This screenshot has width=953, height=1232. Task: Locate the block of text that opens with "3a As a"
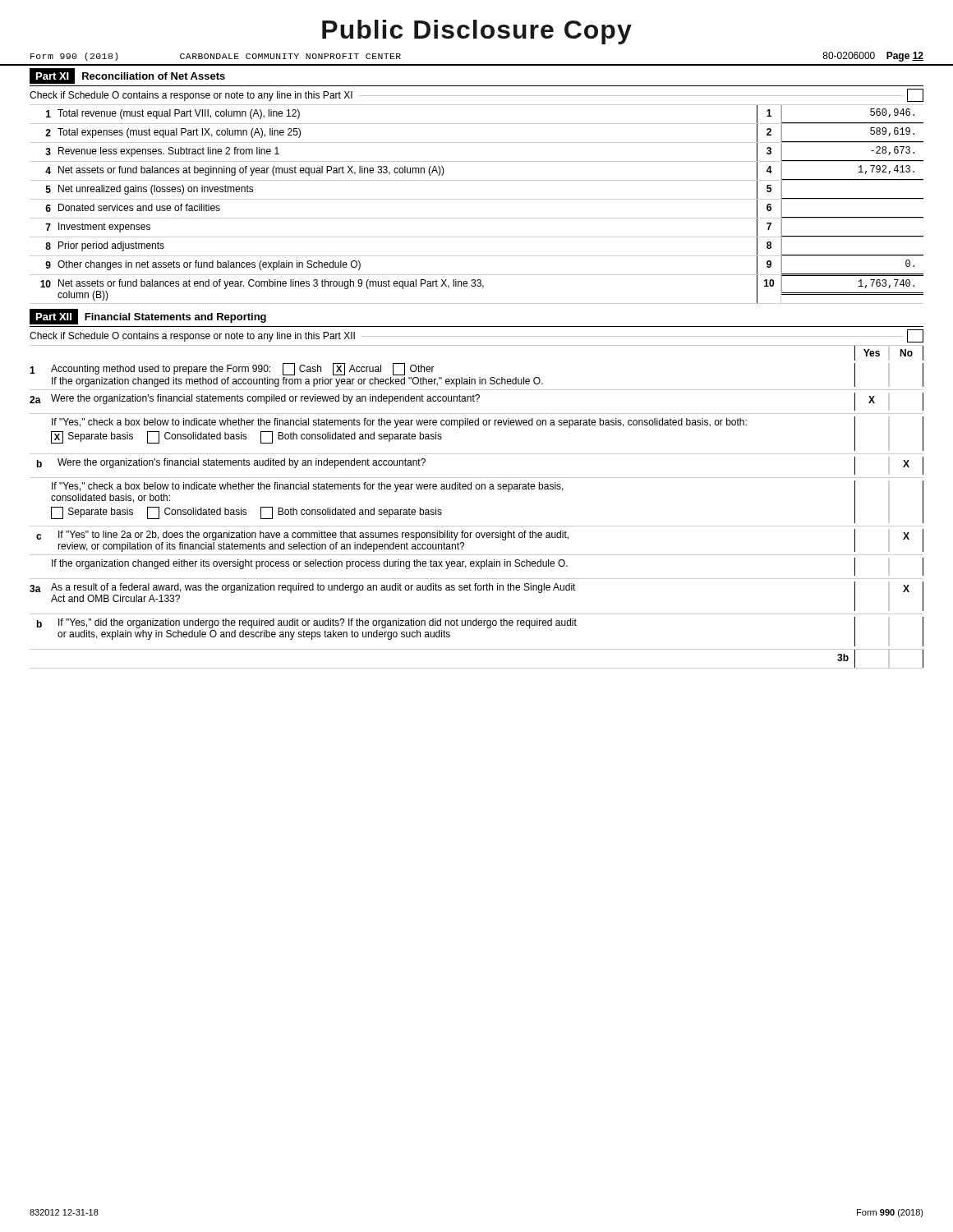[x=476, y=597]
